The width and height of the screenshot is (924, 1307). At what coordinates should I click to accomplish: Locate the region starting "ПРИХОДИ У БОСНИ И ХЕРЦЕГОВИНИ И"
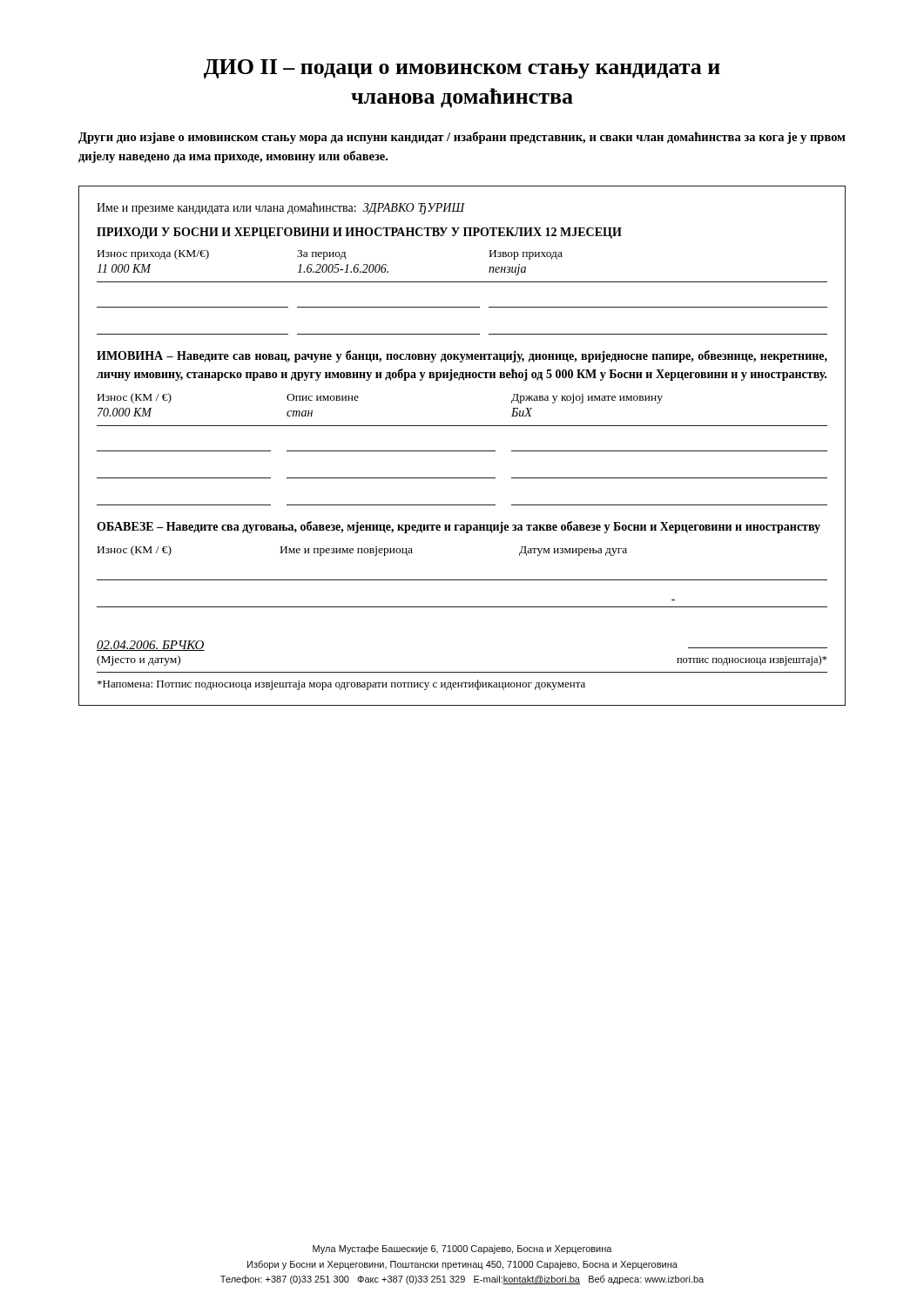(x=359, y=232)
